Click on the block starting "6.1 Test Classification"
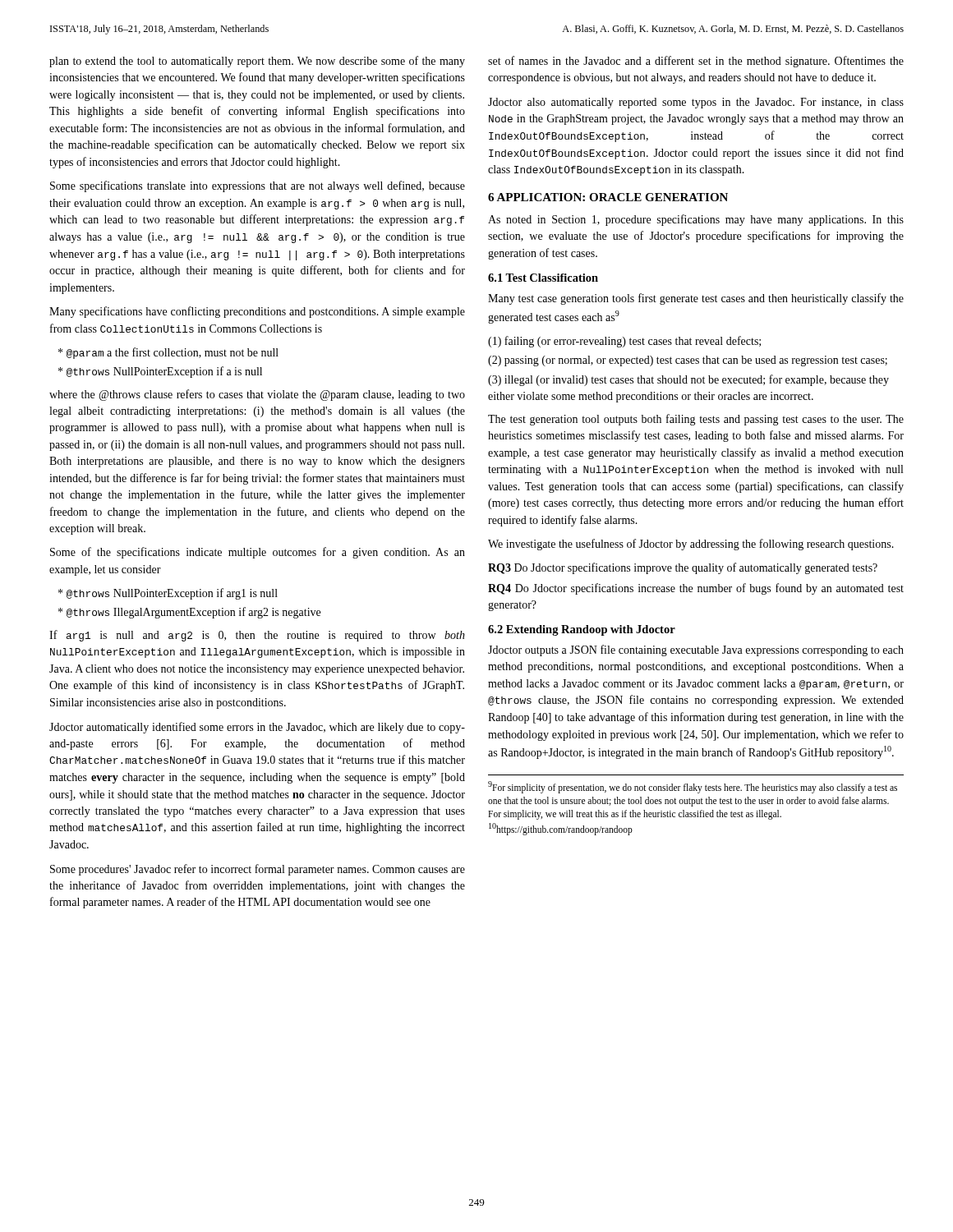 click(x=543, y=278)
